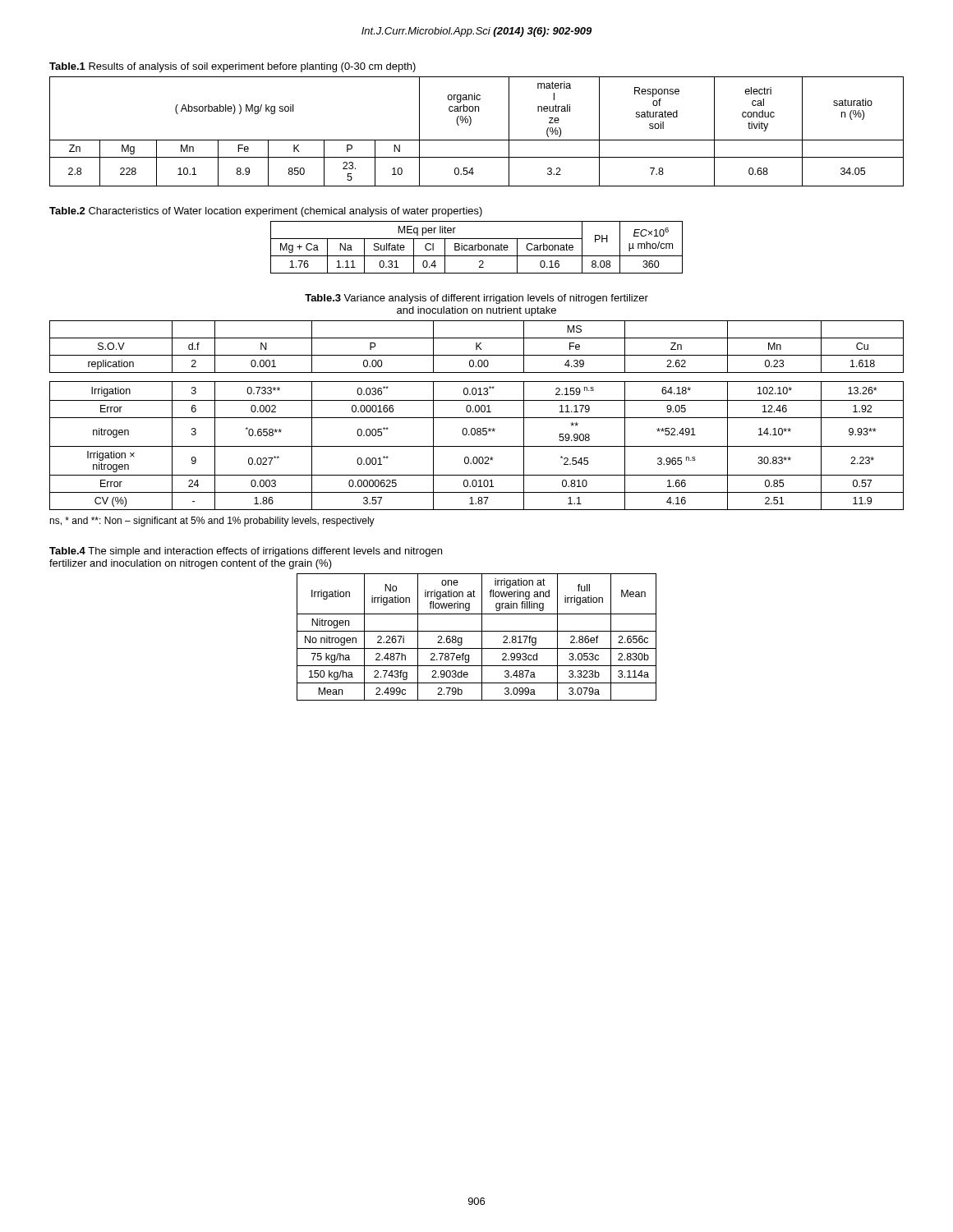Locate the caption that opens with "Table.3 Variance analysis of different irrigation levels"
953x1232 pixels.
tap(476, 304)
